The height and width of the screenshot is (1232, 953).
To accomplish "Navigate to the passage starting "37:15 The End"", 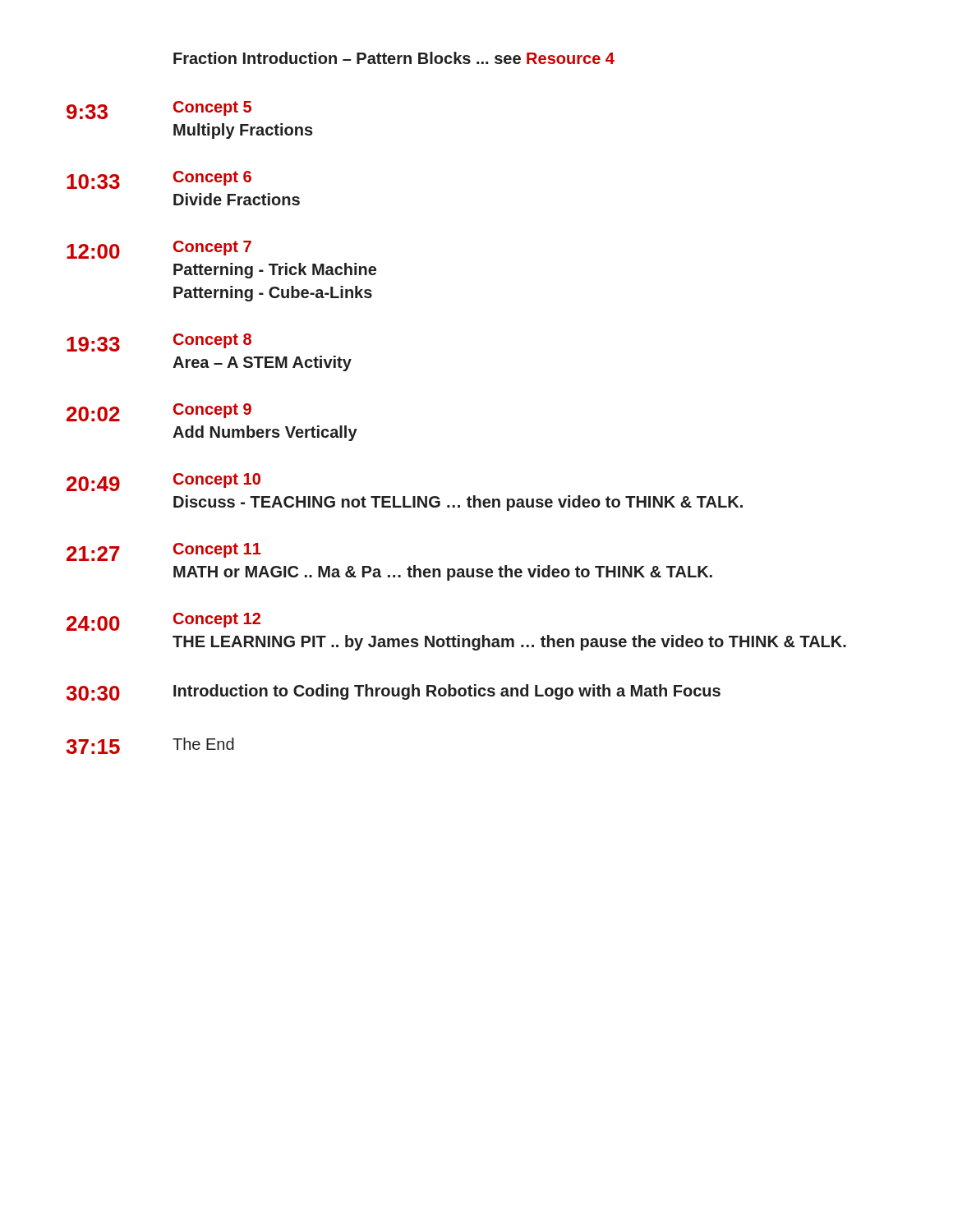I will coord(92,745).
